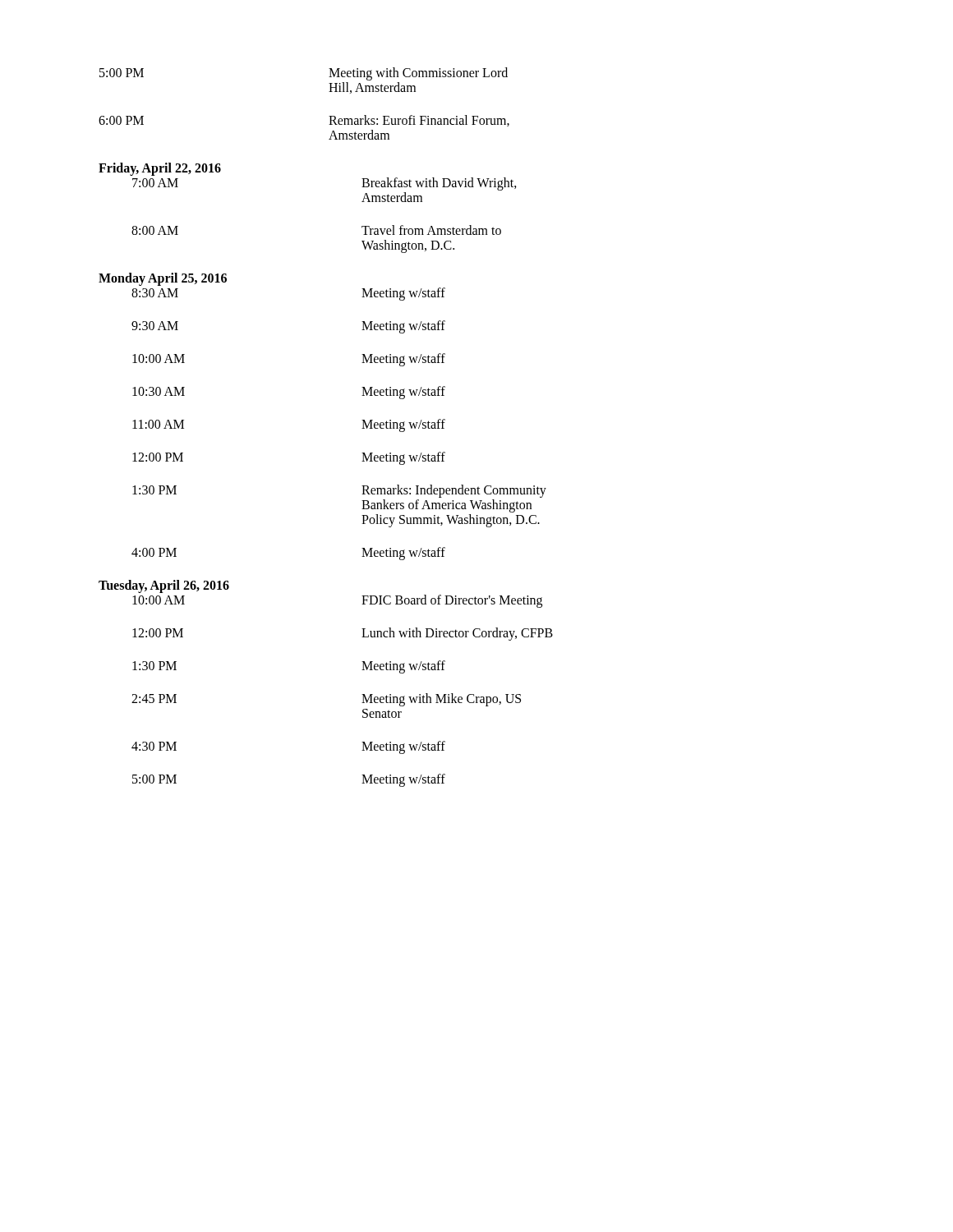The height and width of the screenshot is (1232, 953).
Task: Where does it say "2:45 PM Meeting with Mike Crapo, USSenator"?
Action: pos(476,706)
